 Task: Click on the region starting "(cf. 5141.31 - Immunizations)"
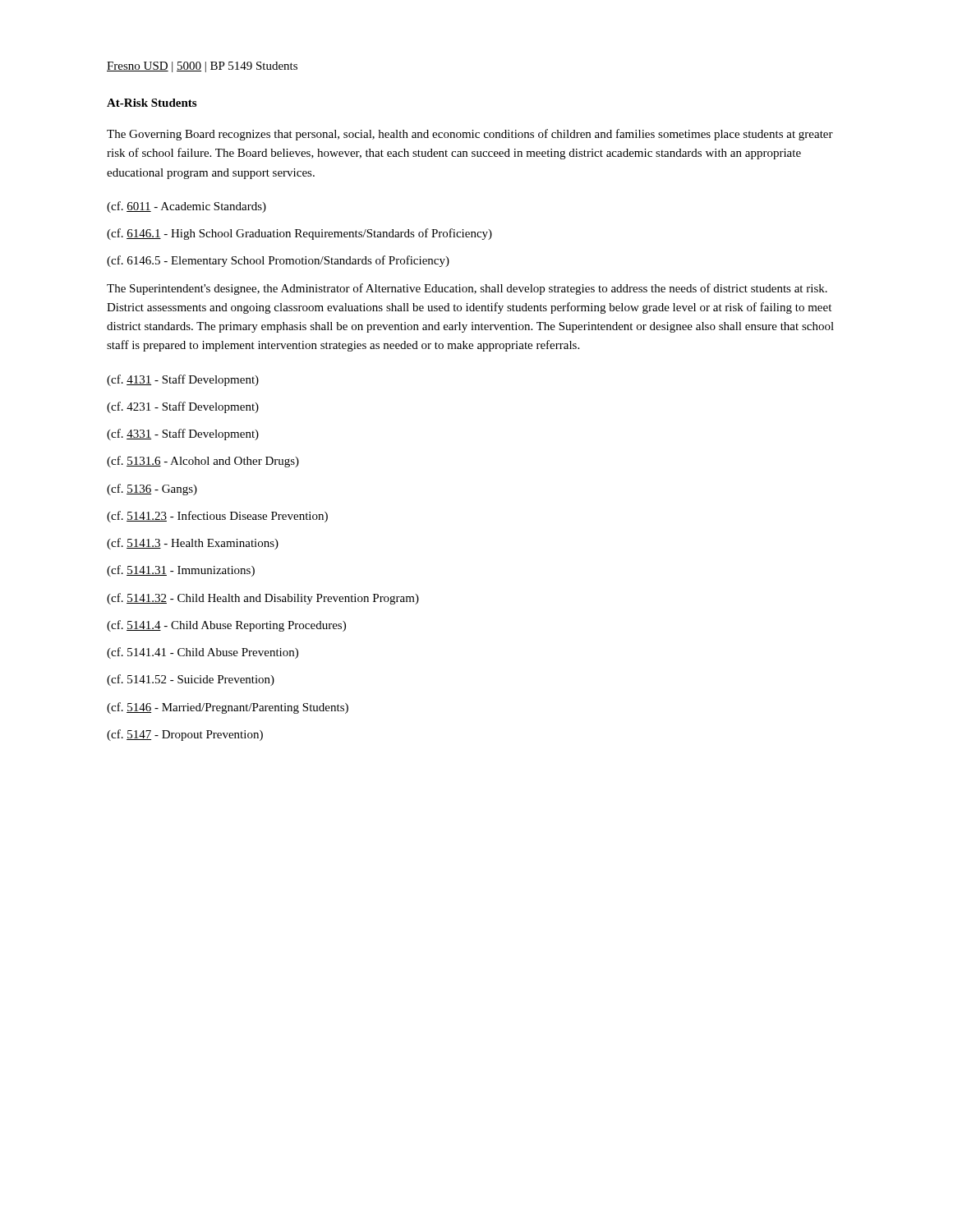[x=181, y=570]
